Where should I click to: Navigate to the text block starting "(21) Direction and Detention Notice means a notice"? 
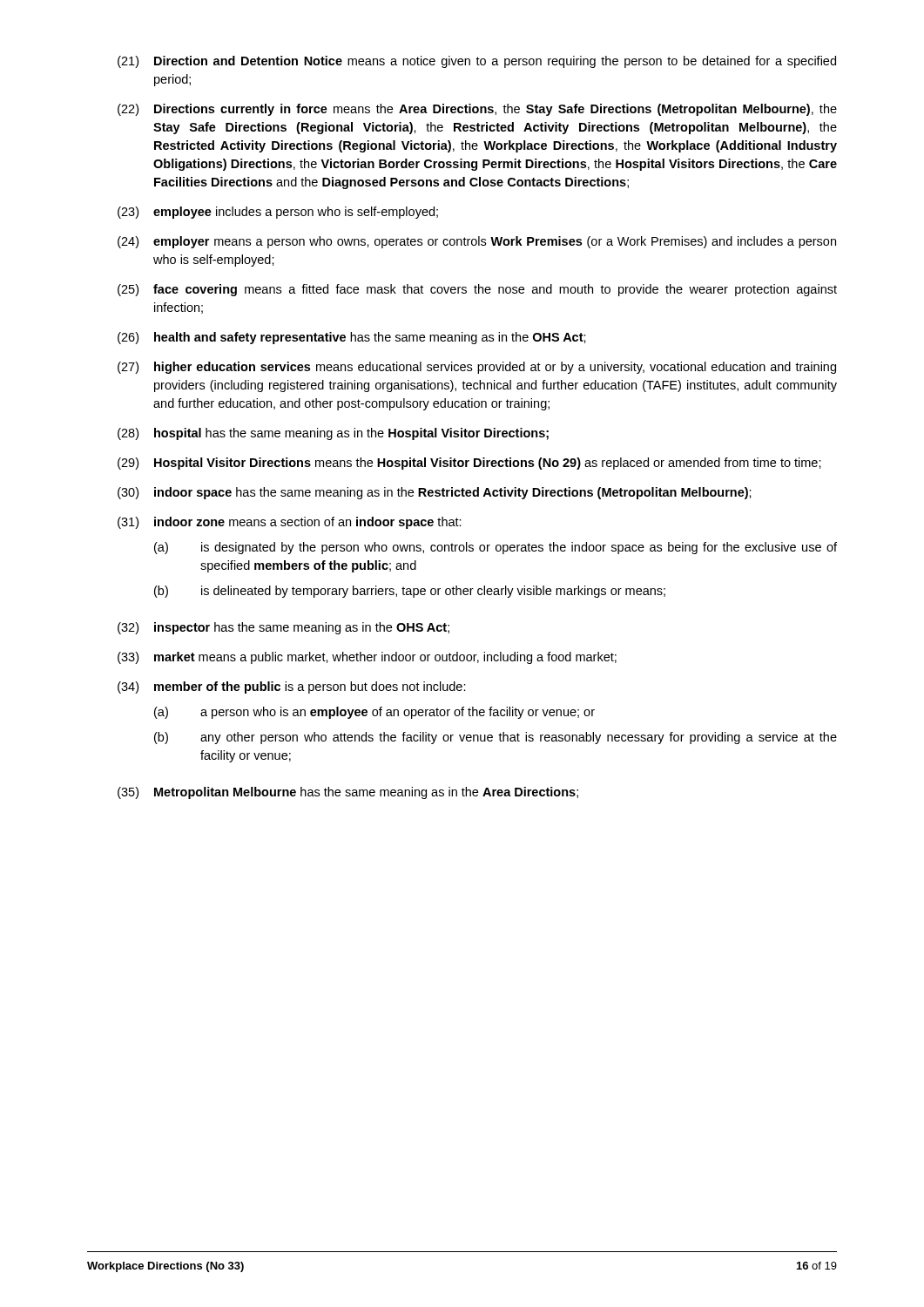click(462, 71)
